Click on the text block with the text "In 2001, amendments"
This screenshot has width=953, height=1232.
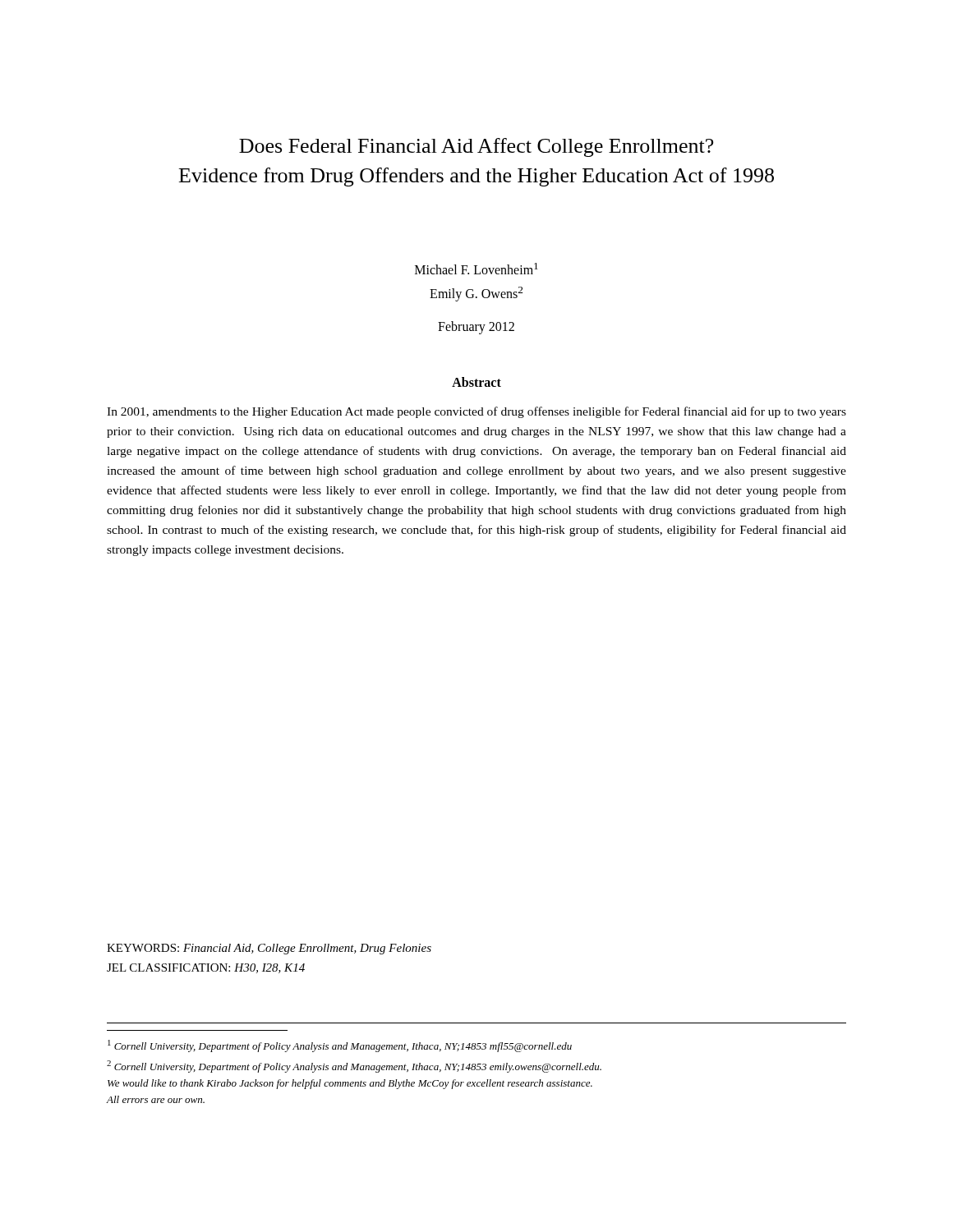click(476, 480)
